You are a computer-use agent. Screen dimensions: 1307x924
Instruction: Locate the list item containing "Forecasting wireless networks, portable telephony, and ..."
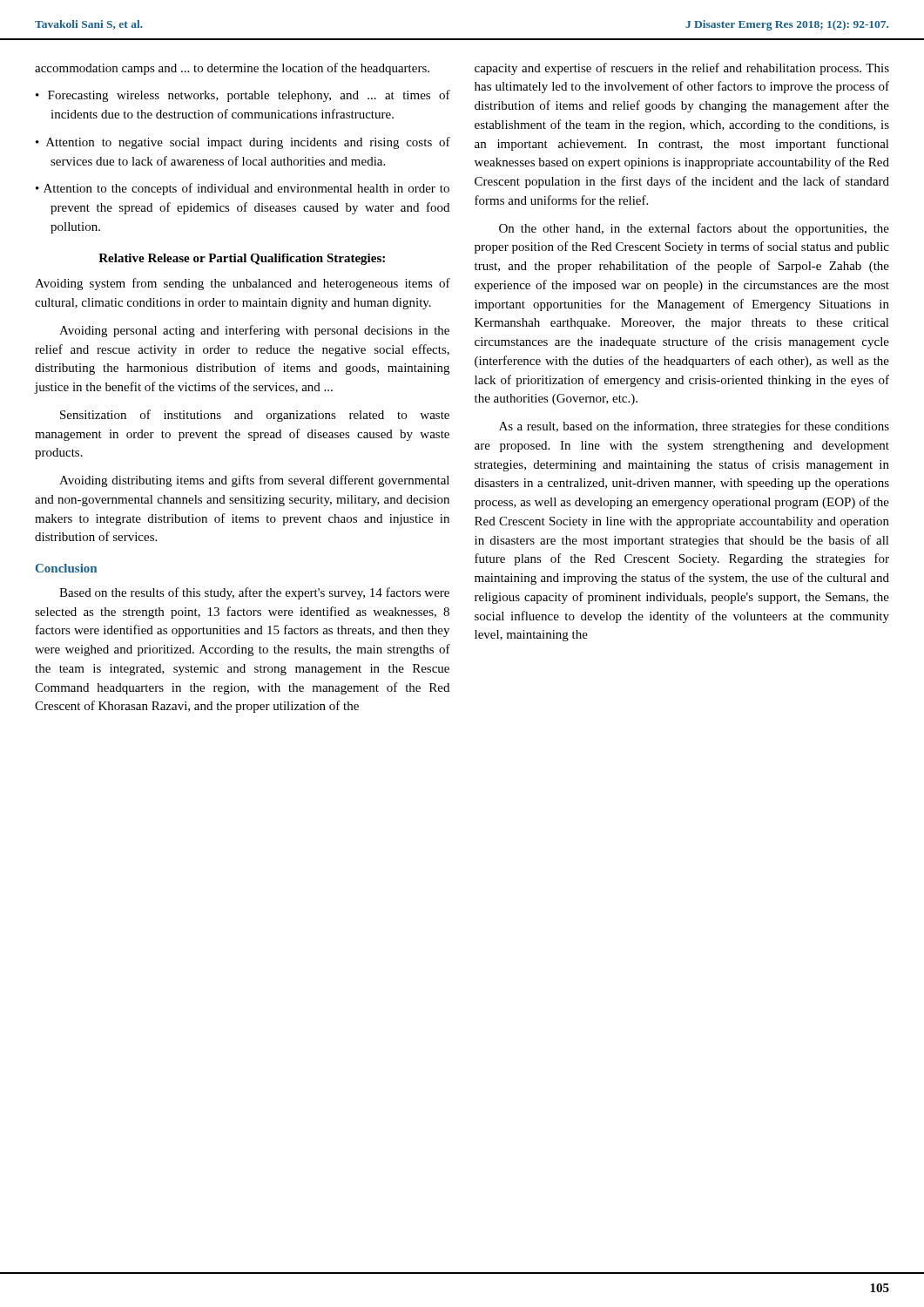(249, 105)
